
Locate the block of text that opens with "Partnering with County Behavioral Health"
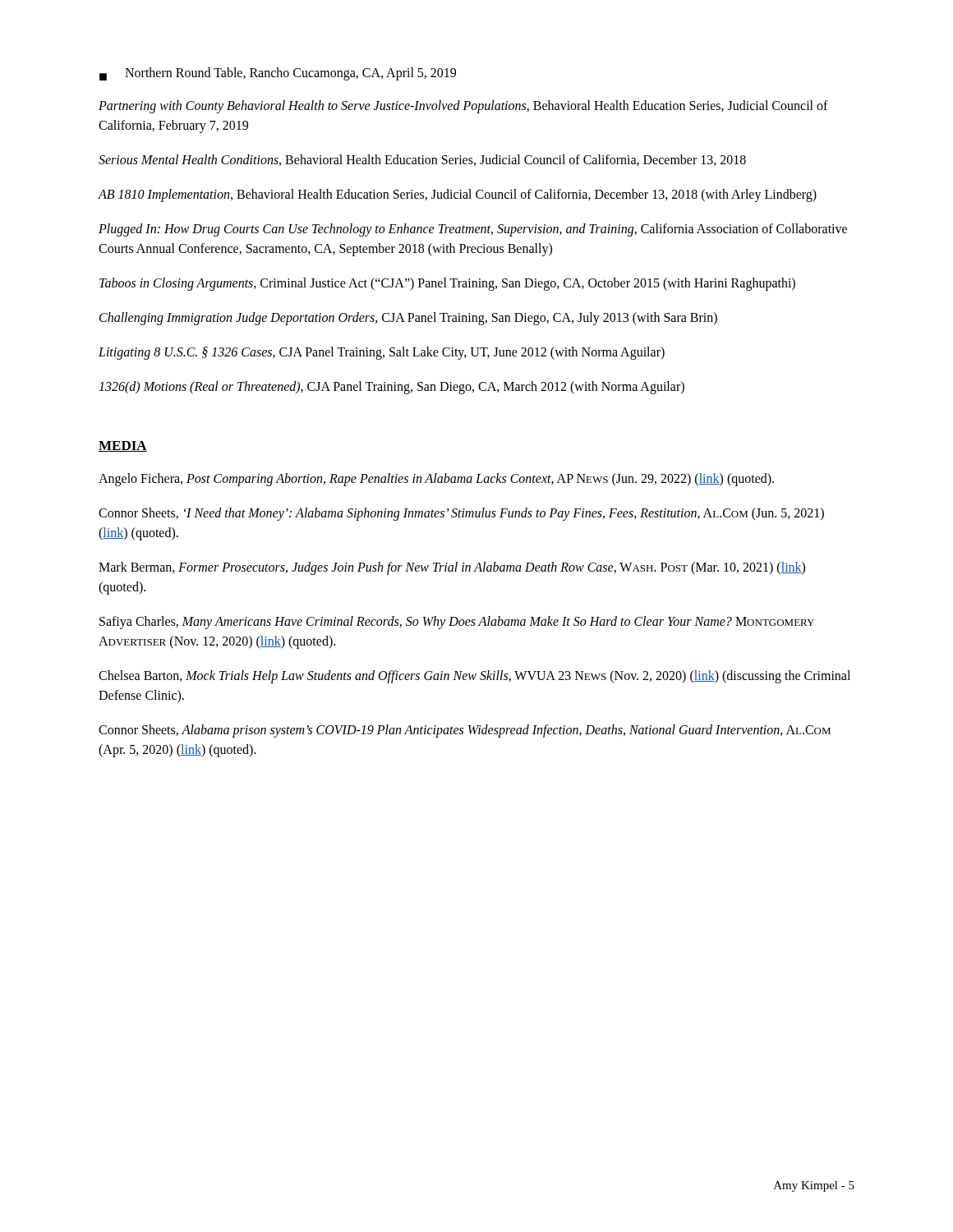pyautogui.click(x=476, y=116)
